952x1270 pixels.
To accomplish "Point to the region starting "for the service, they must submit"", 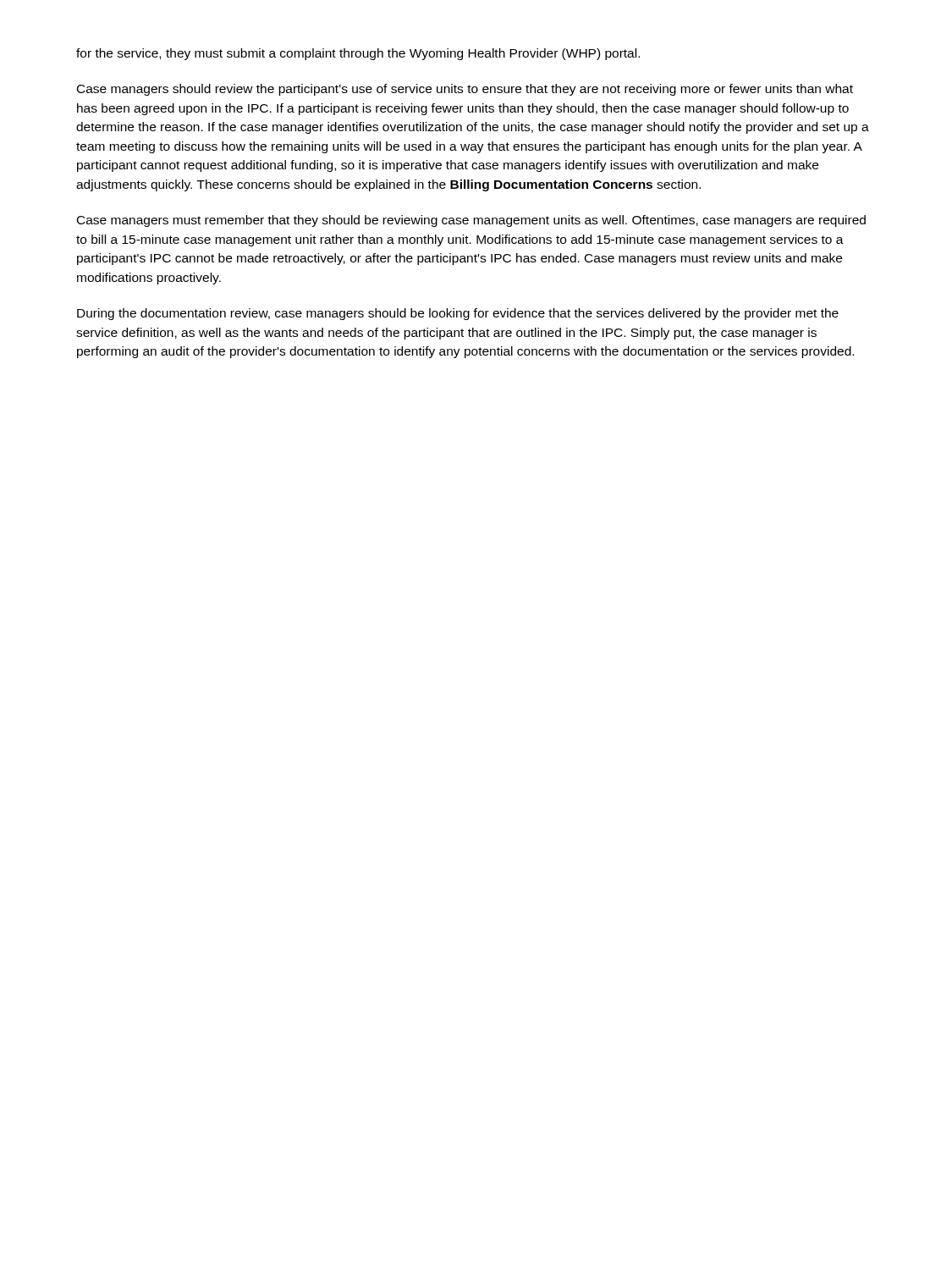I will point(359,53).
